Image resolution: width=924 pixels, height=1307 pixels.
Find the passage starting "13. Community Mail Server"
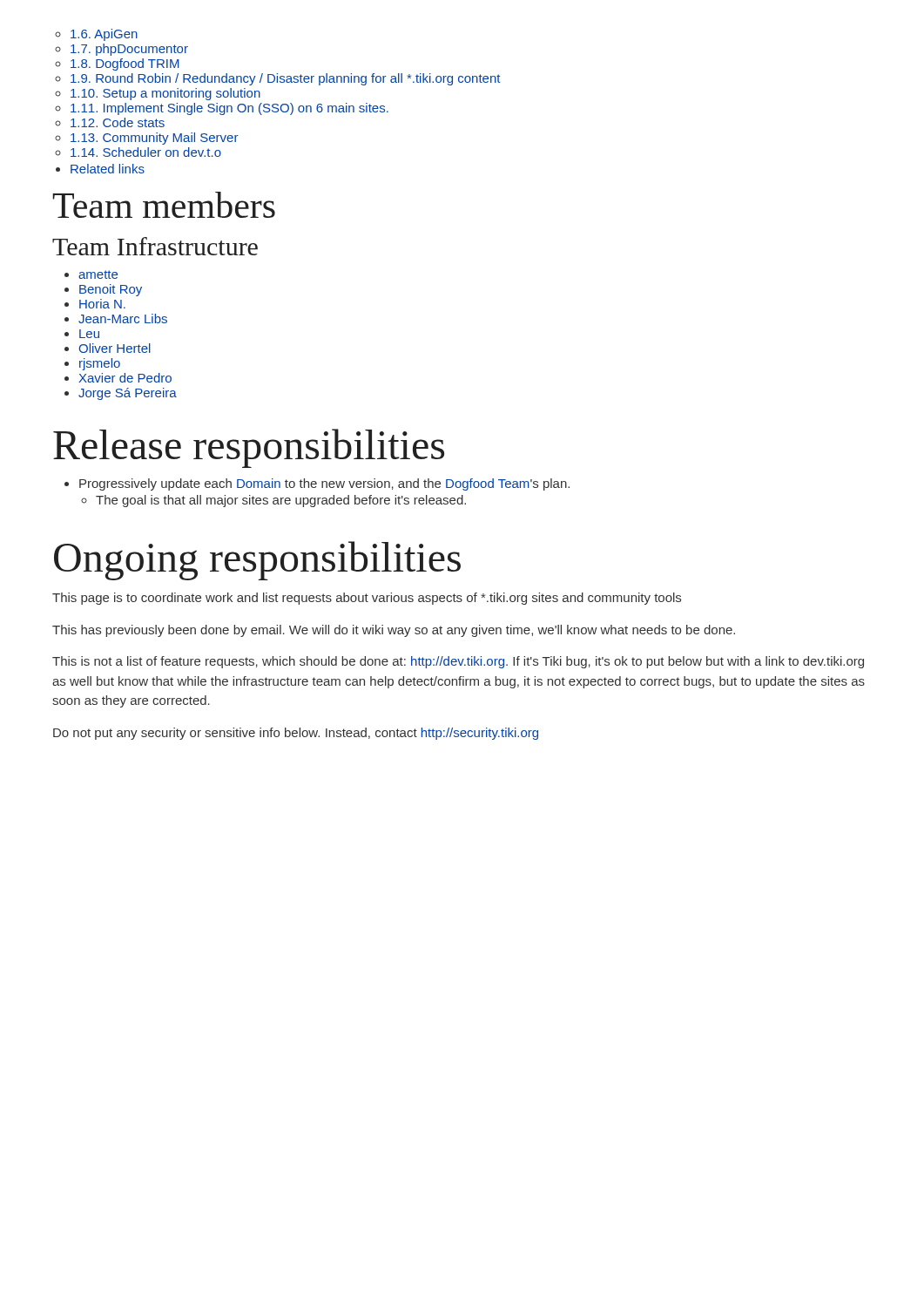click(x=154, y=137)
